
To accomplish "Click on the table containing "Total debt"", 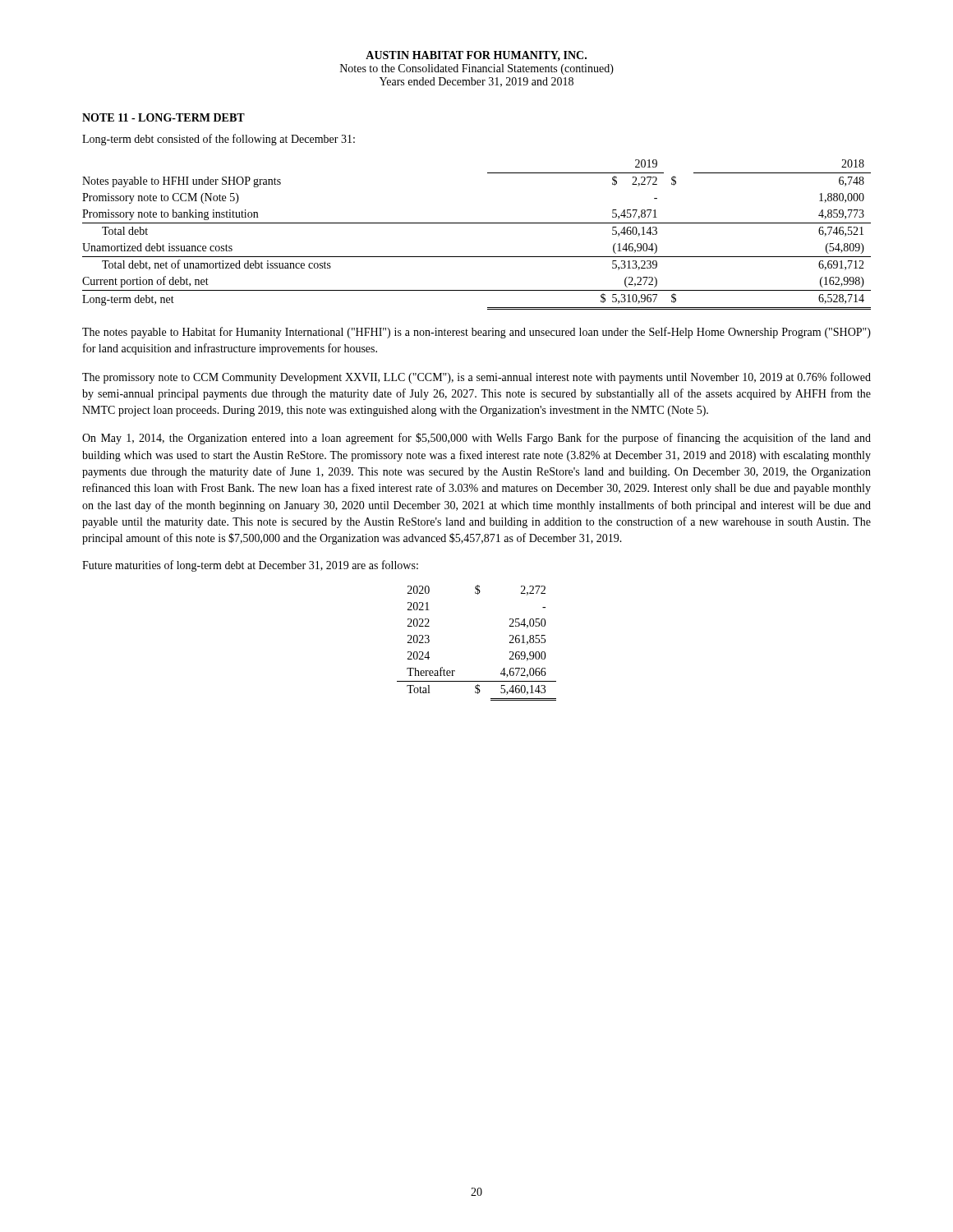I will coord(476,233).
